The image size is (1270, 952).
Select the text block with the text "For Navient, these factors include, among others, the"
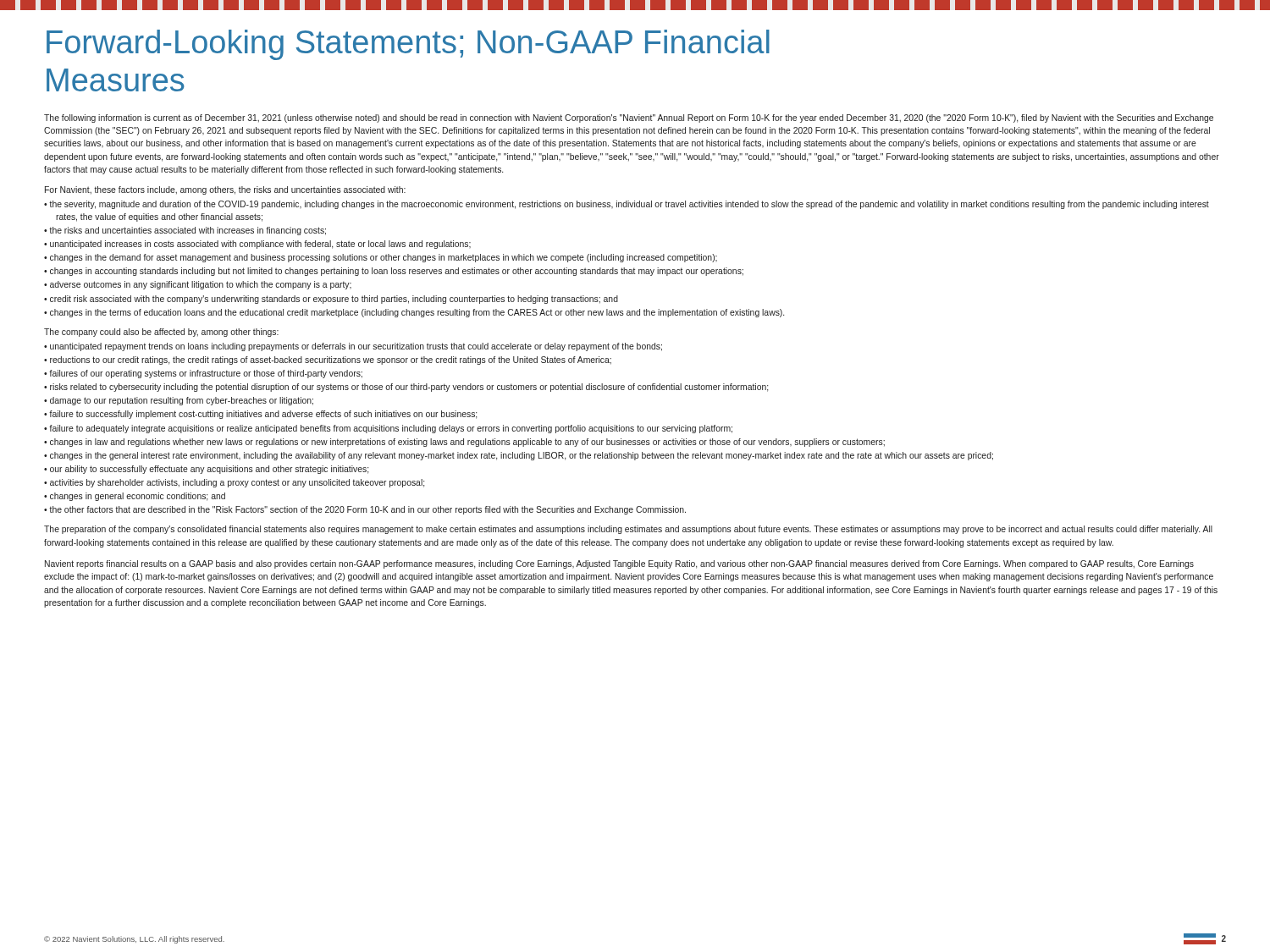[x=225, y=190]
